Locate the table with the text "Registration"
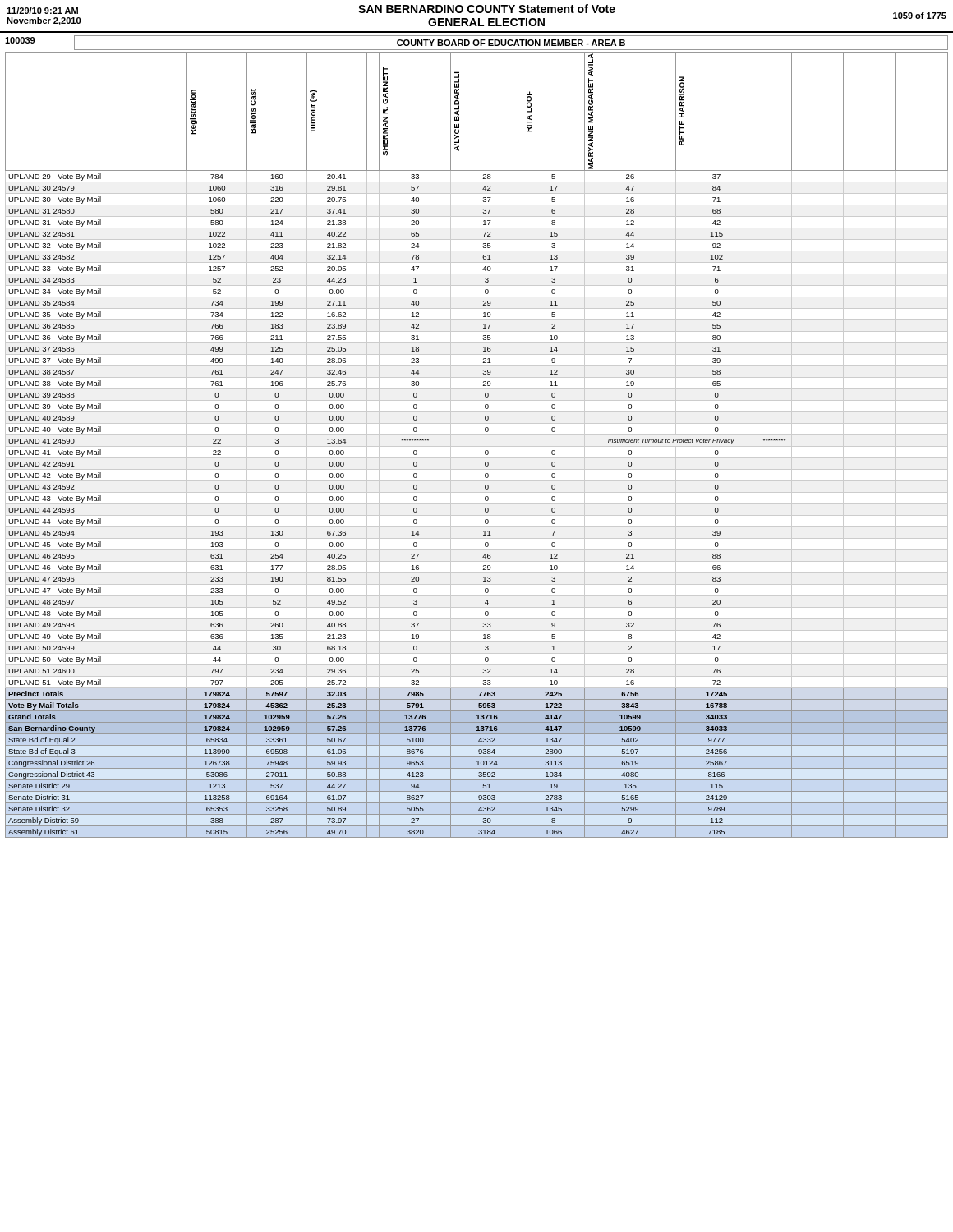Screen dimensions: 1232x953 [x=476, y=445]
